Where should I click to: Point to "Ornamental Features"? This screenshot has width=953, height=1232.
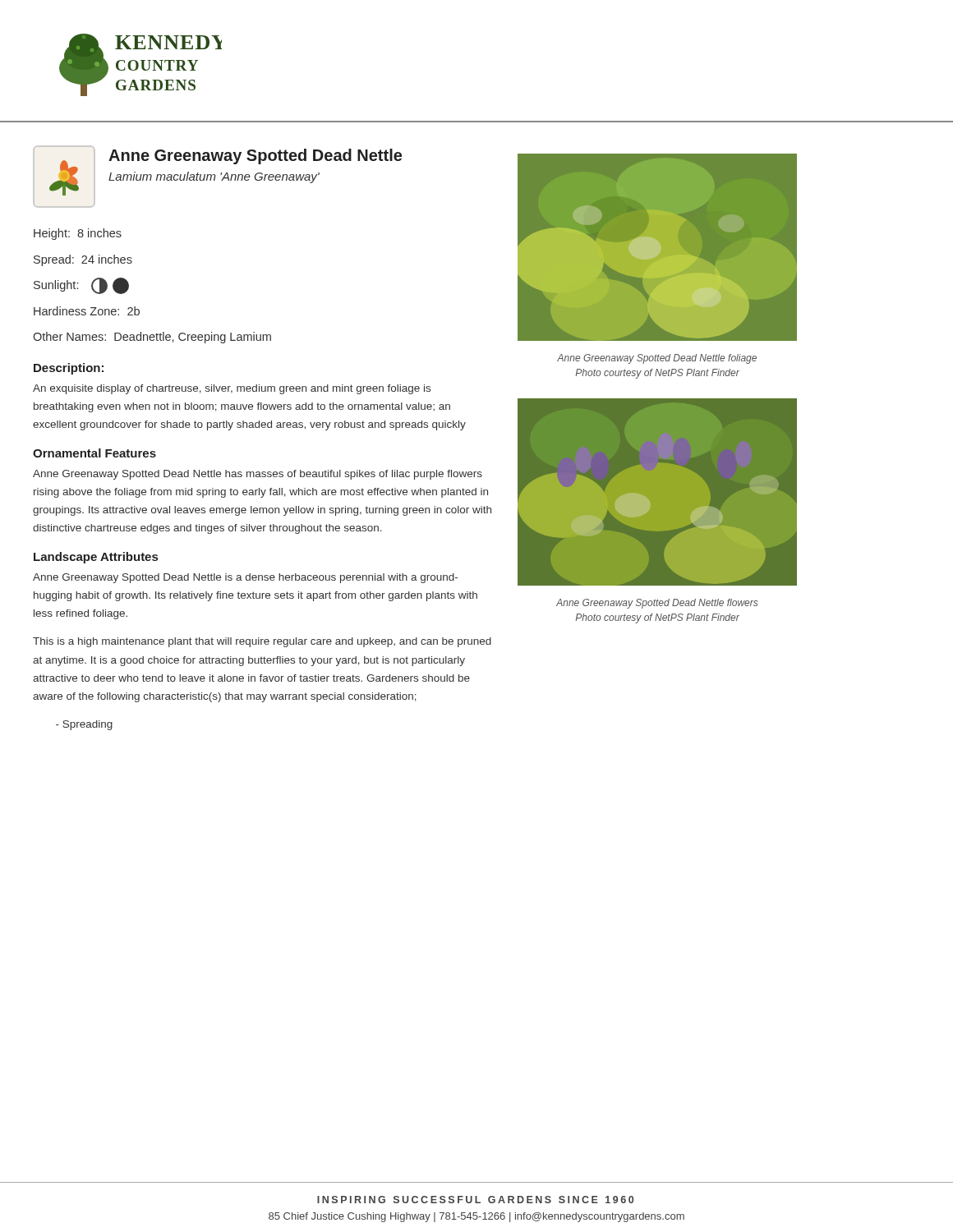[94, 453]
